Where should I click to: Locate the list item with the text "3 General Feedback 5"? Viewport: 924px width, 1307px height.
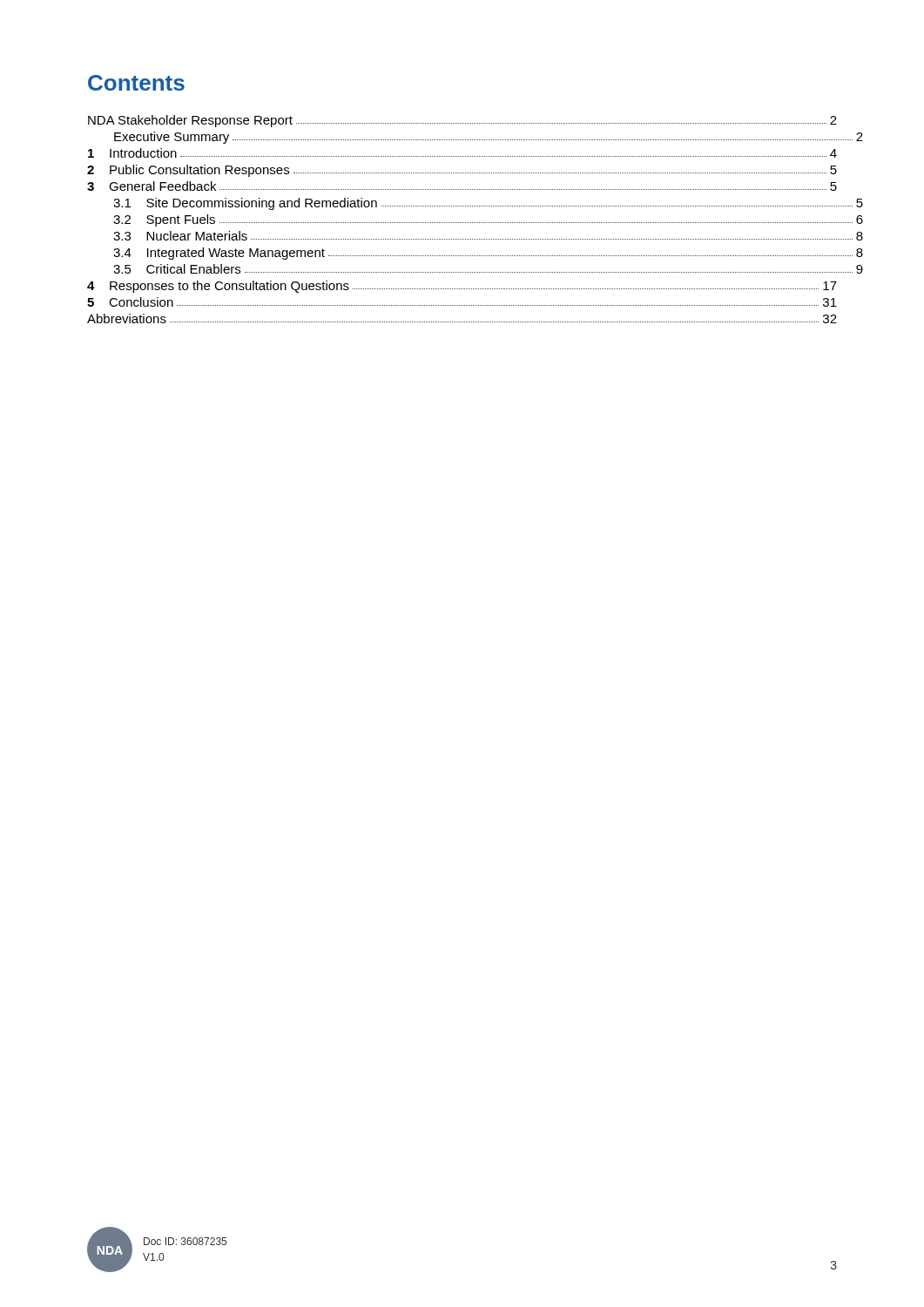[462, 186]
